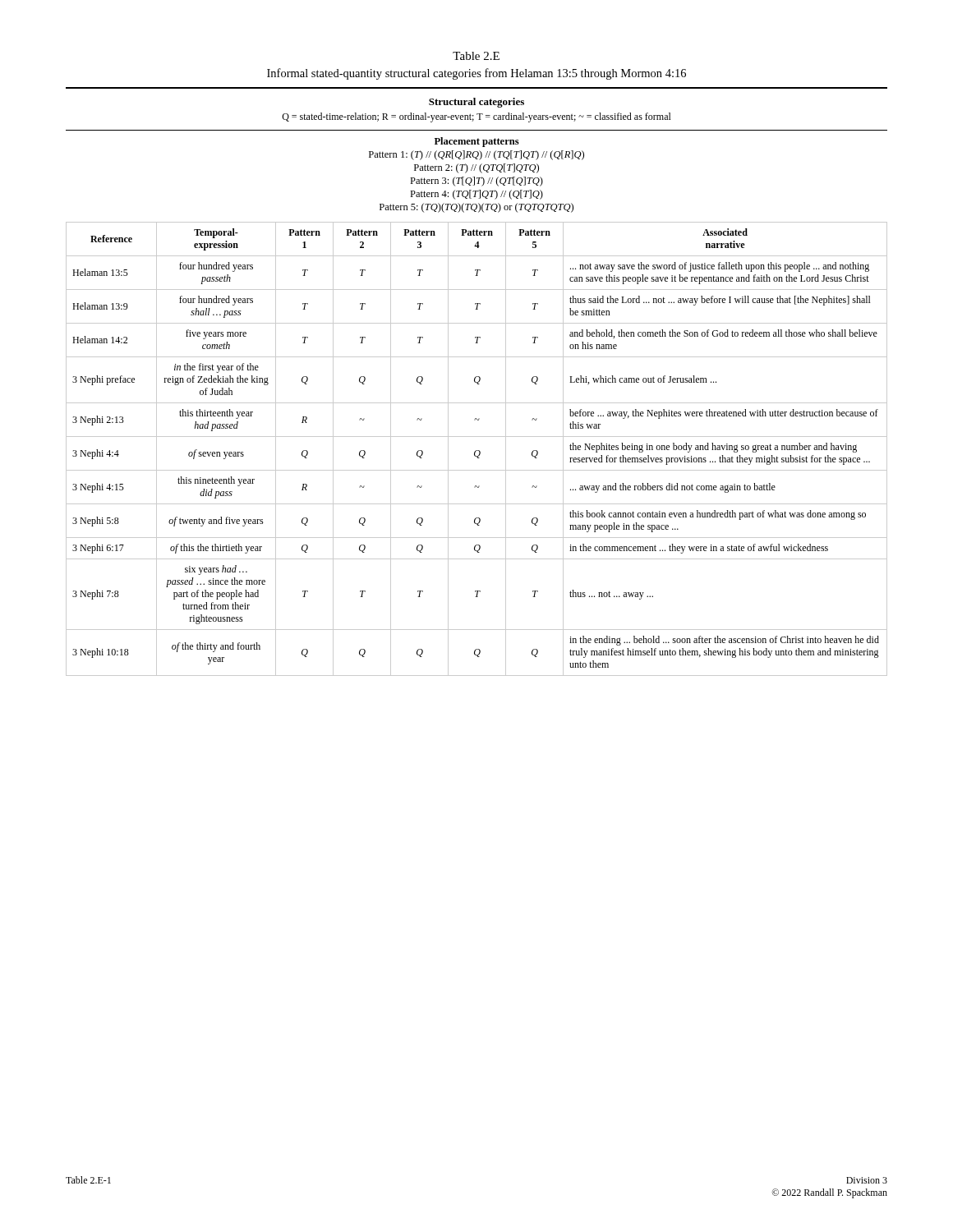953x1232 pixels.
Task: Find the block on this page that starts "Placement patterns Pattern 1: (T)"
Action: (476, 175)
